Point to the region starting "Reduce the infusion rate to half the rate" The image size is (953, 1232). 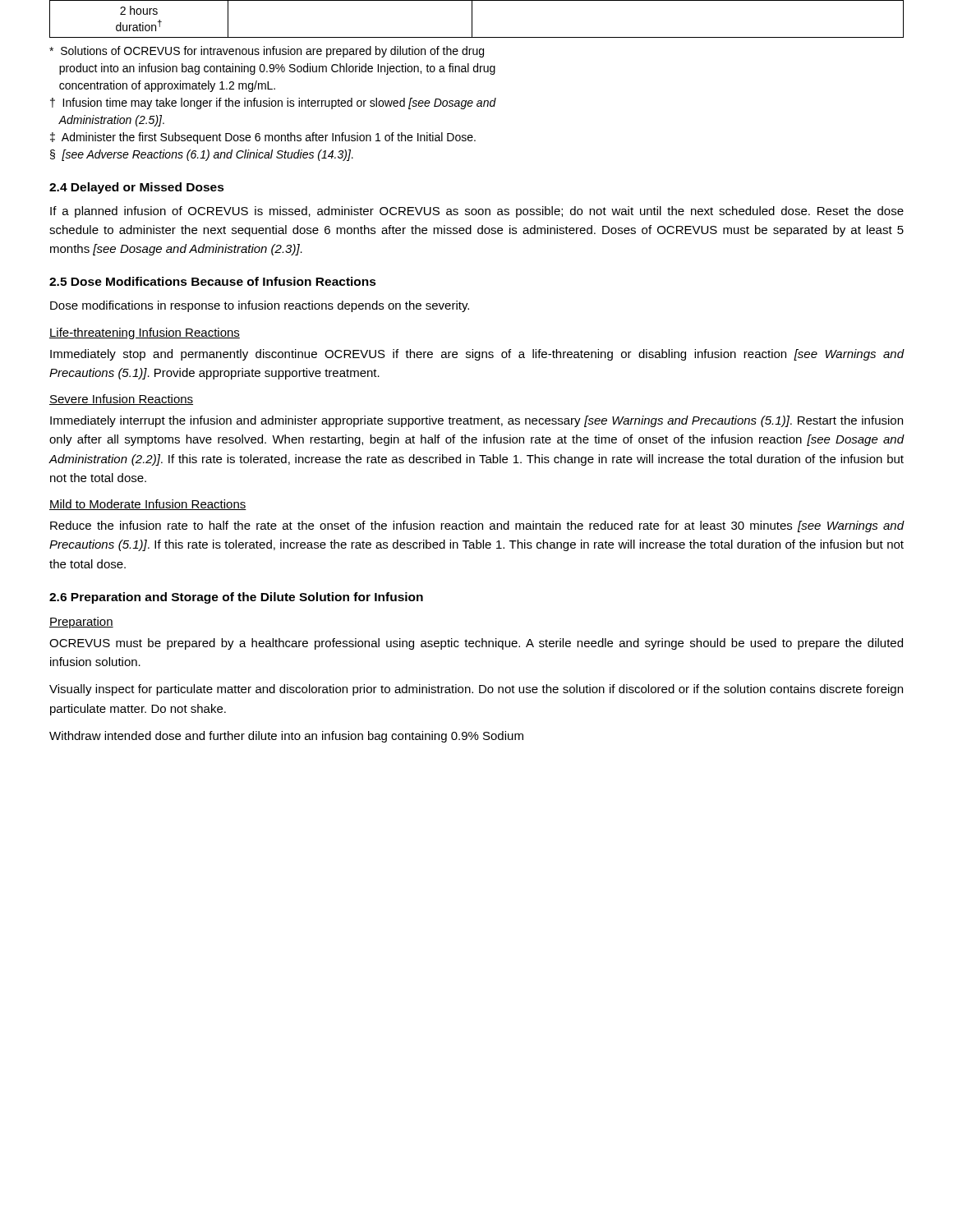pos(476,544)
